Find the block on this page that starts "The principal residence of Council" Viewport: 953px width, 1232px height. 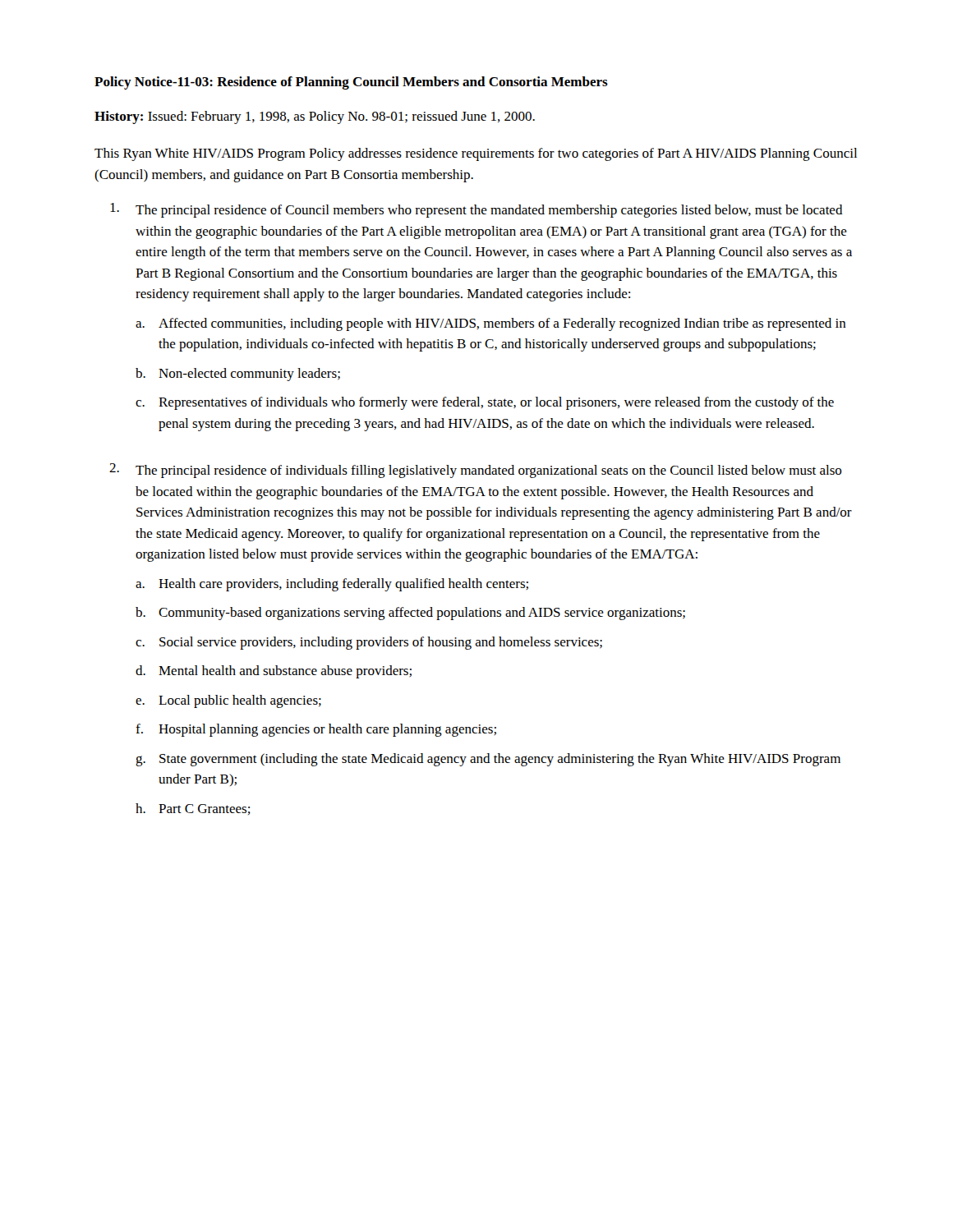(x=484, y=321)
